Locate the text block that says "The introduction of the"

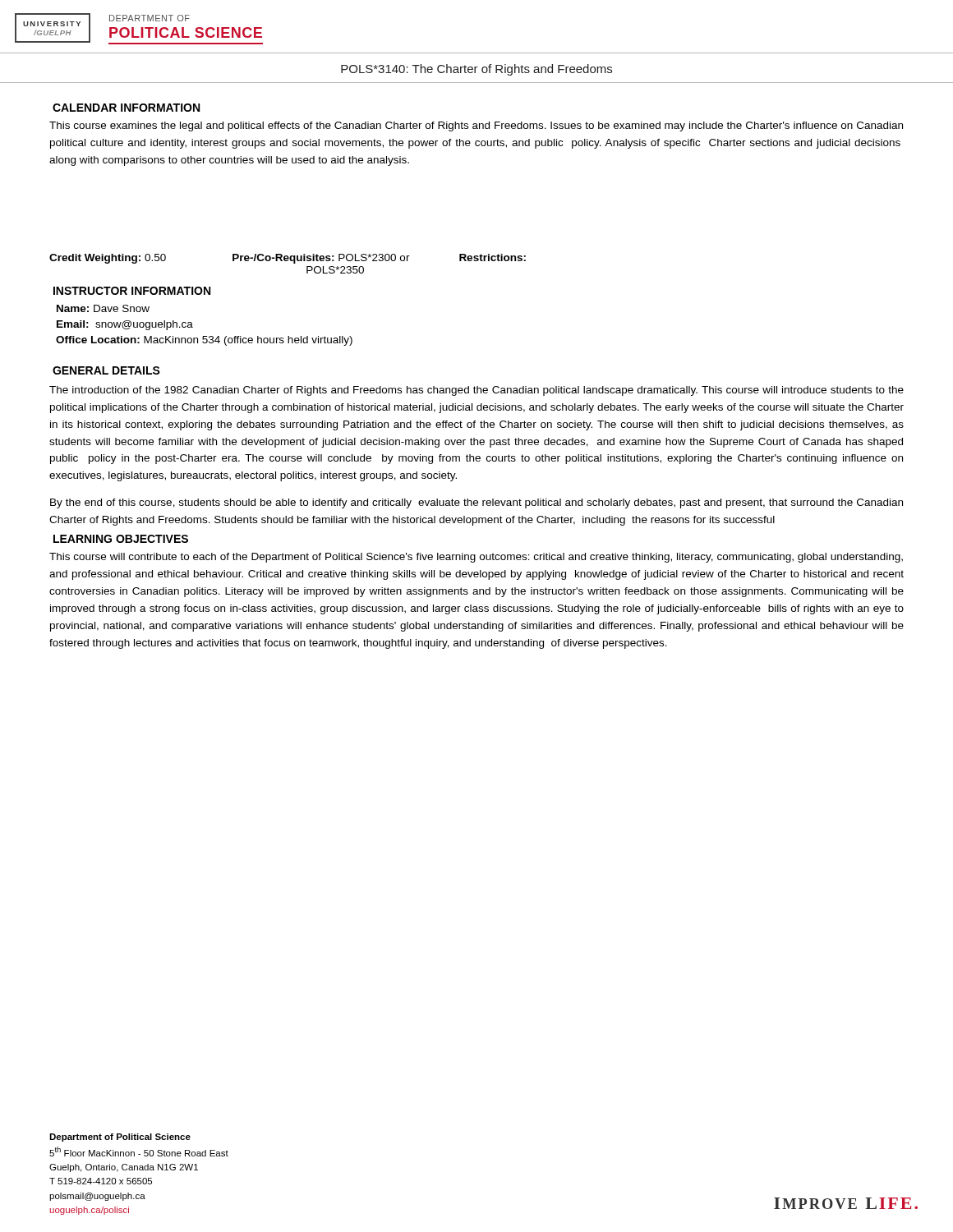click(x=476, y=432)
